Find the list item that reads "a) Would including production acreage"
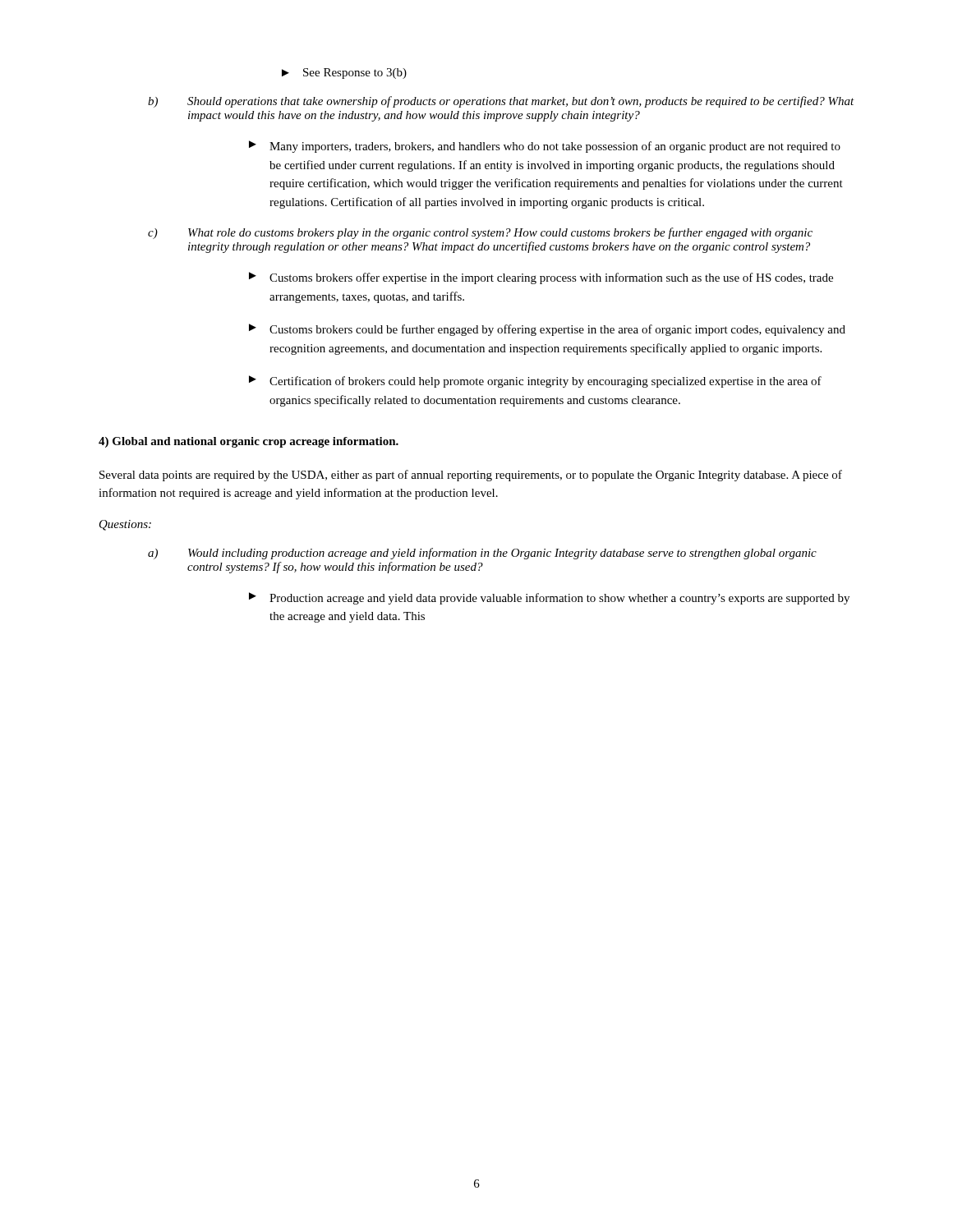 [501, 560]
